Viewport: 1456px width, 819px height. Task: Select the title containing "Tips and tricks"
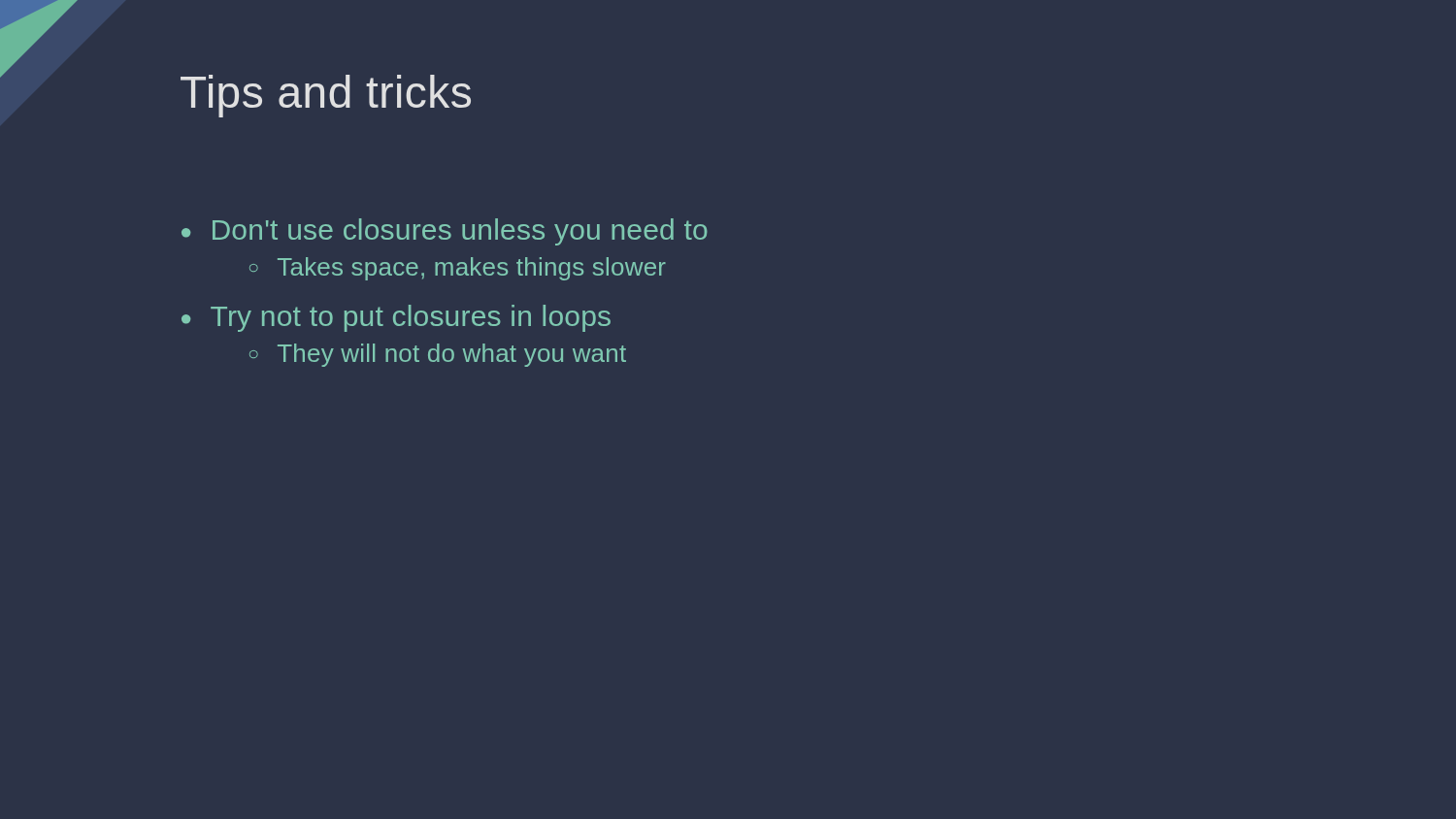pos(326,92)
